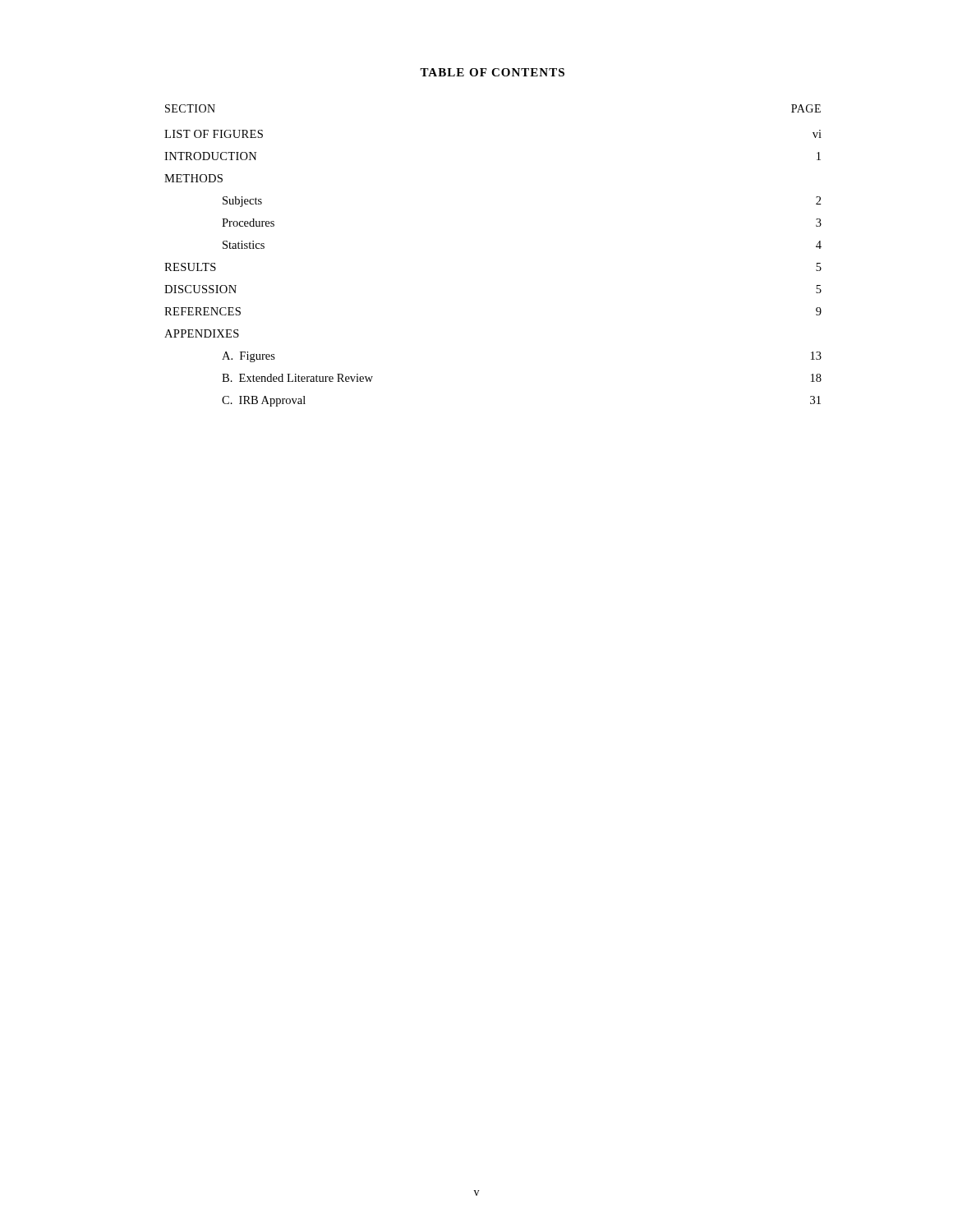Find the list item that says "Subjects 2"
Screen dimensions: 1232x953
(235, 202)
